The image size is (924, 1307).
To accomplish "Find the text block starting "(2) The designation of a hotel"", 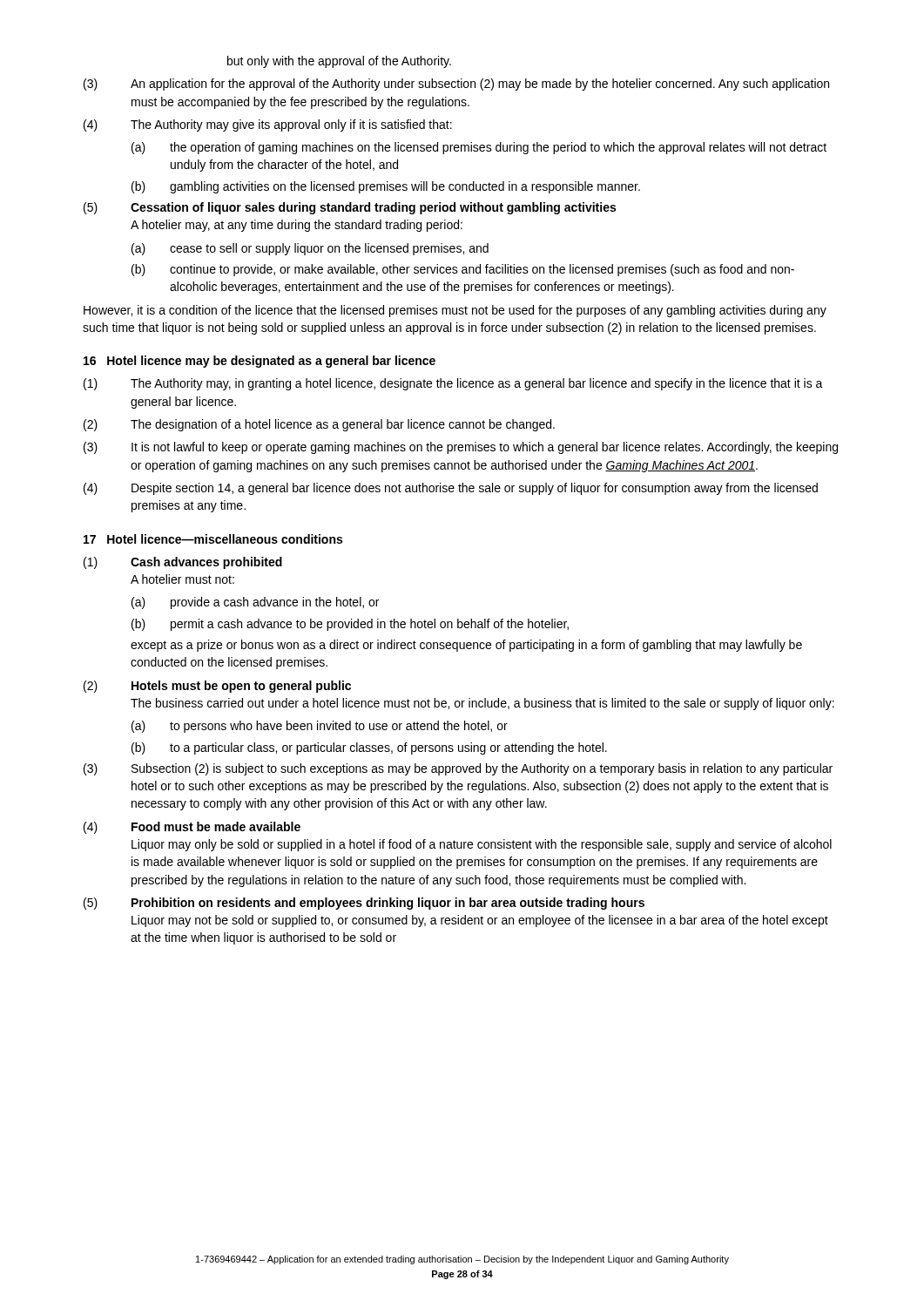I will (462, 425).
